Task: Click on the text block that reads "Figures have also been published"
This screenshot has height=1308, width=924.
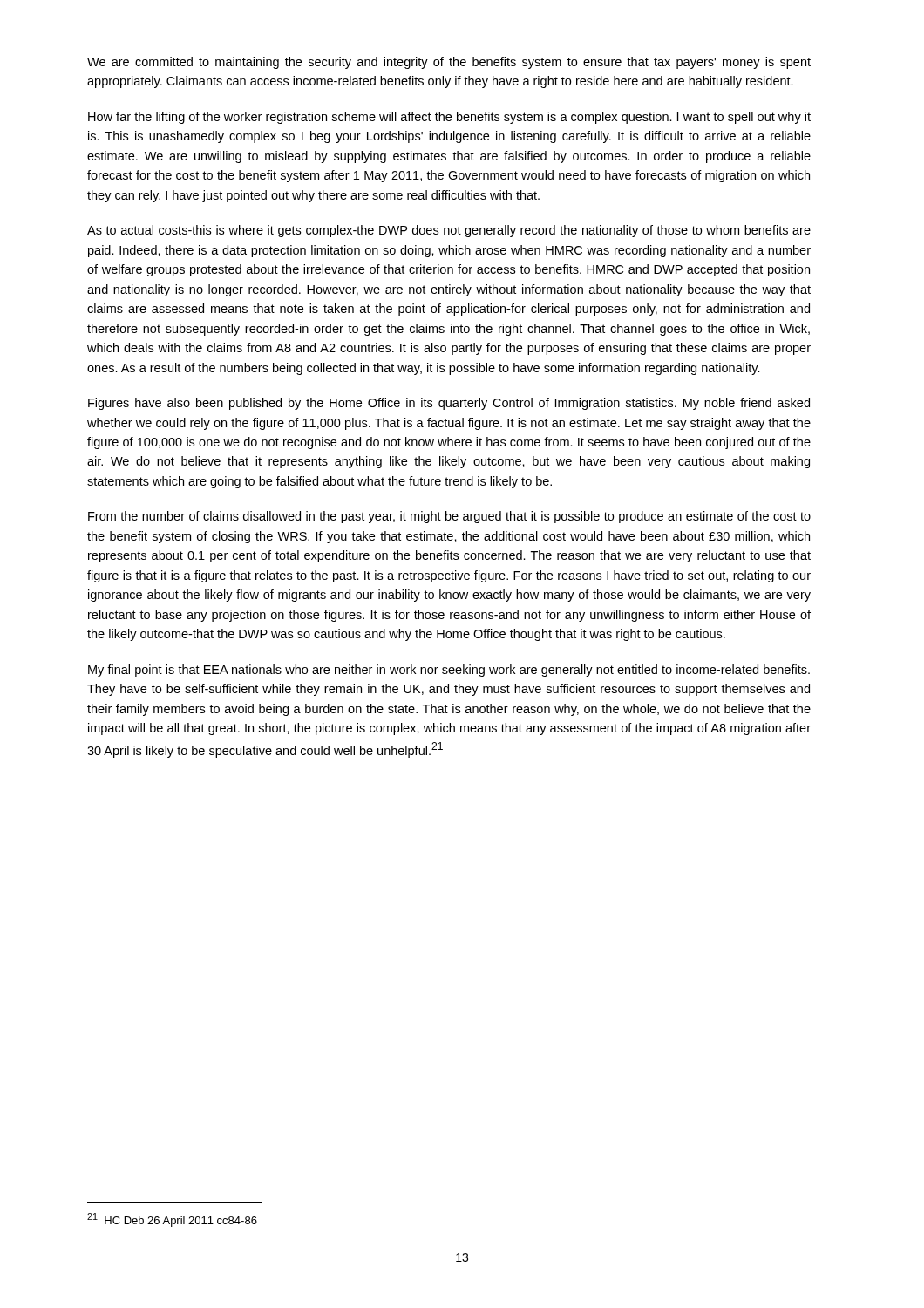Action: pyautogui.click(x=449, y=442)
